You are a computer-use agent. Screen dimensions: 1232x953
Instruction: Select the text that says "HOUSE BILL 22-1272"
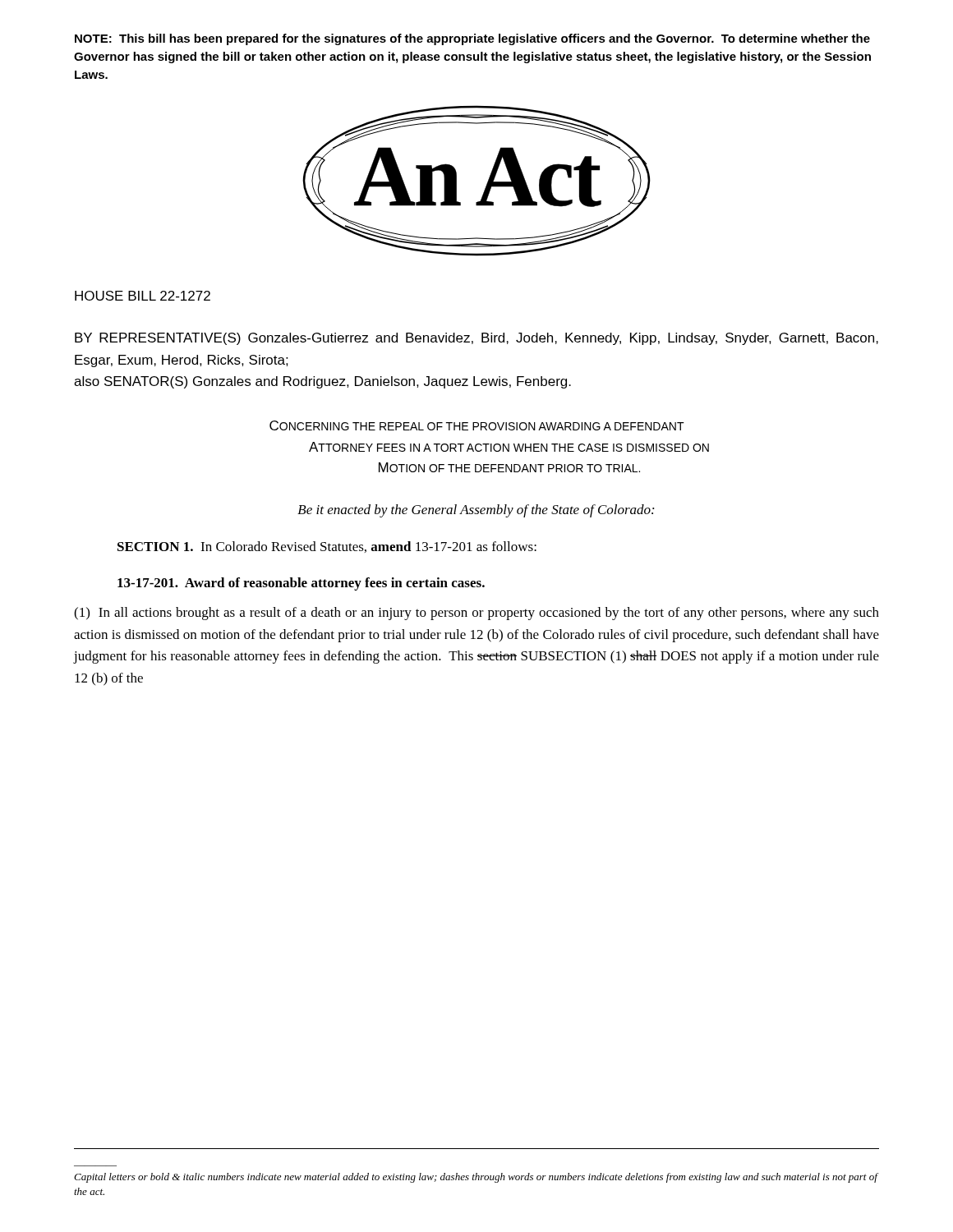pos(142,296)
